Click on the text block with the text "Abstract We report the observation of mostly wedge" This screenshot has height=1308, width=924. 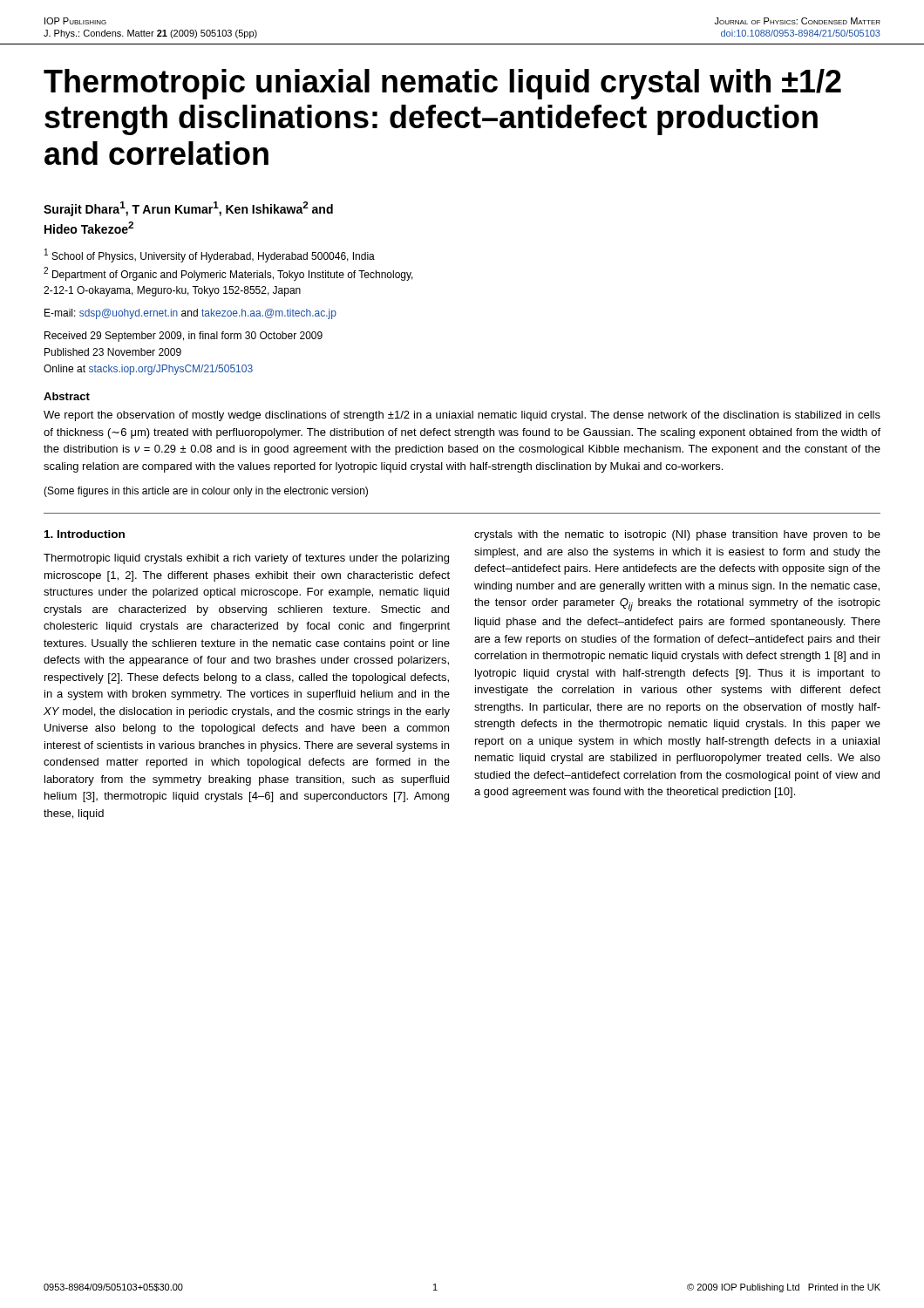pyautogui.click(x=462, y=432)
